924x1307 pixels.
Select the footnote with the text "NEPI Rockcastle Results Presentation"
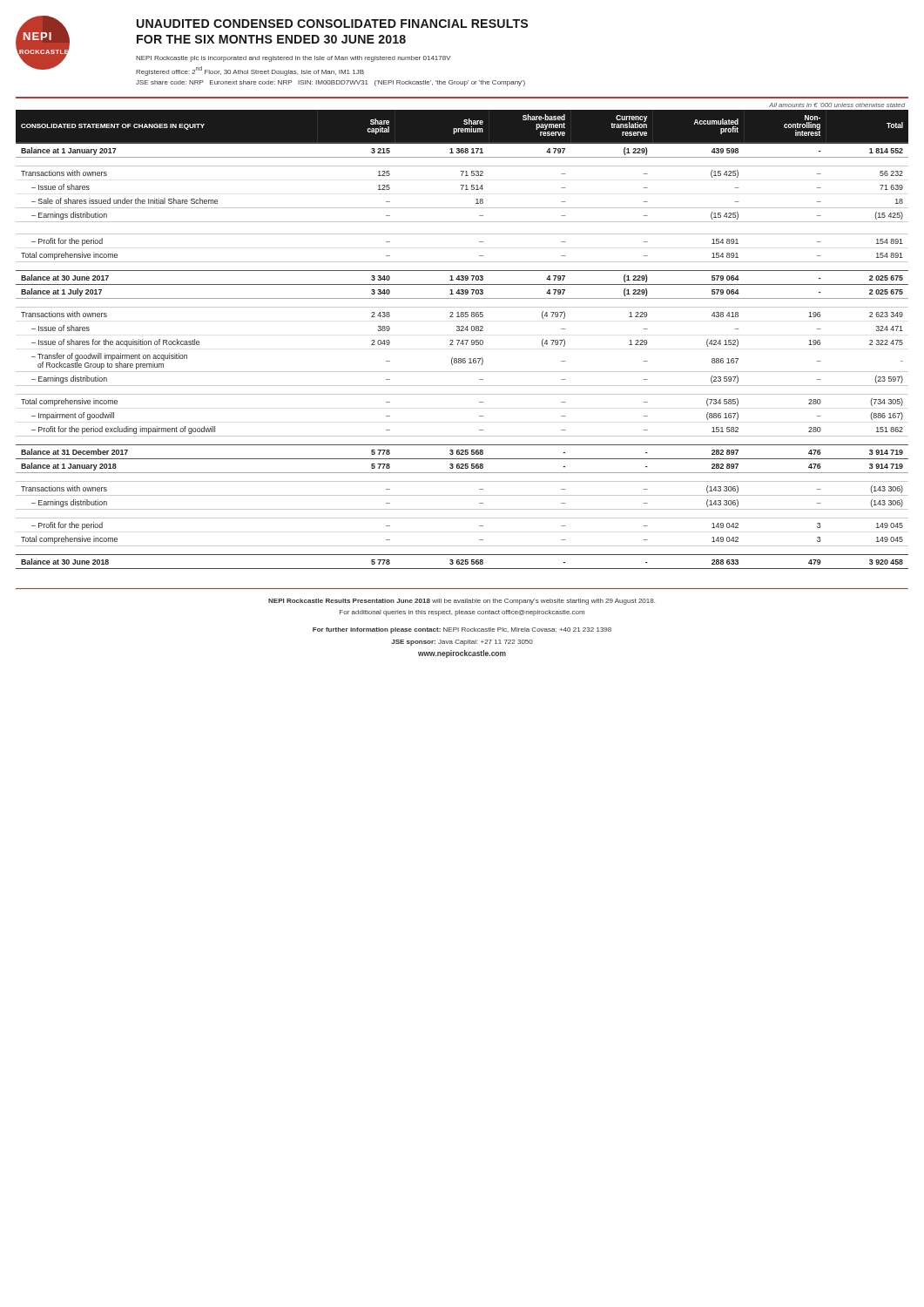tap(462, 606)
